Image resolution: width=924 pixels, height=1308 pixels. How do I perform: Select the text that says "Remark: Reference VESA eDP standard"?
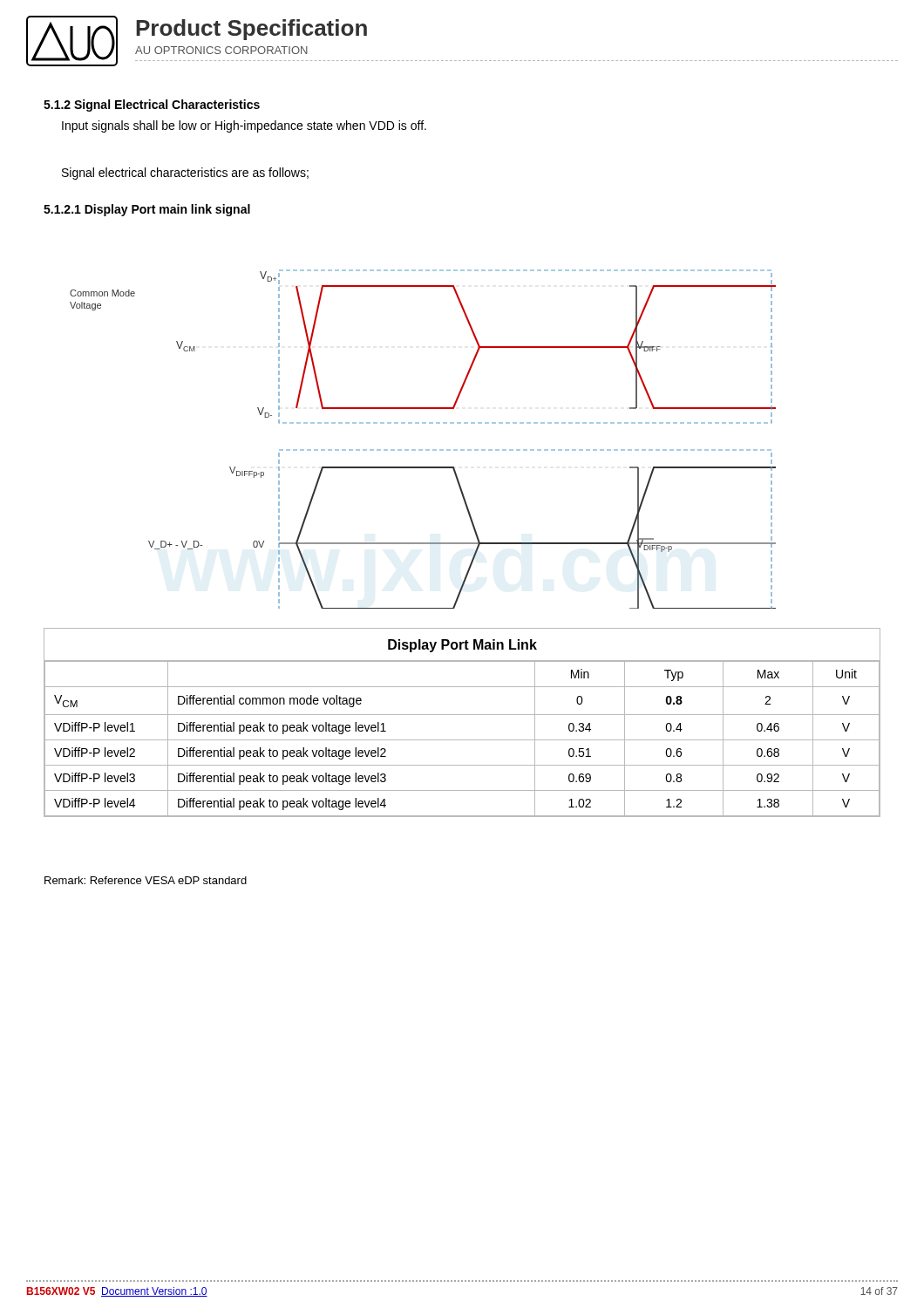click(x=145, y=880)
